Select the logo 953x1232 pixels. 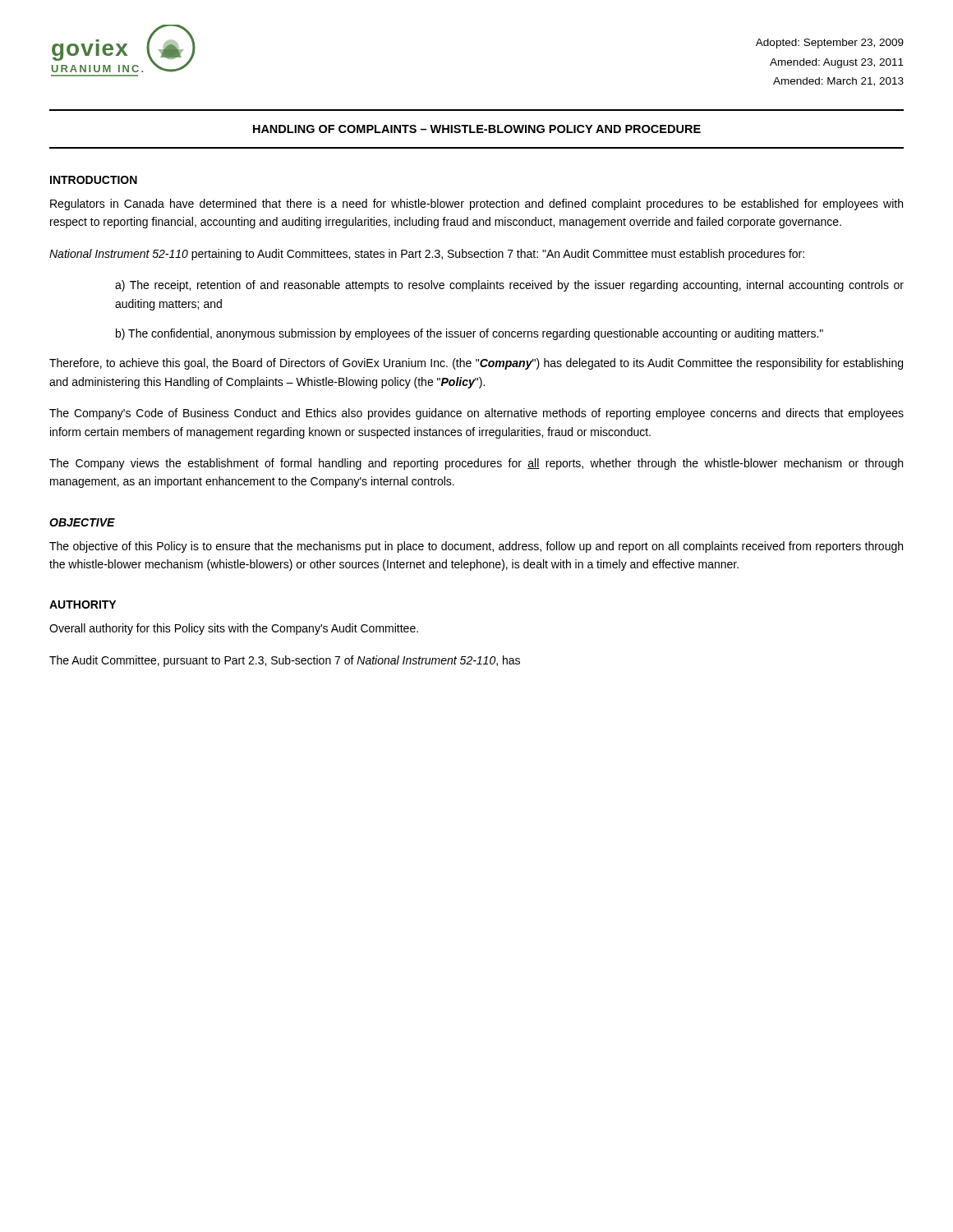140,59
